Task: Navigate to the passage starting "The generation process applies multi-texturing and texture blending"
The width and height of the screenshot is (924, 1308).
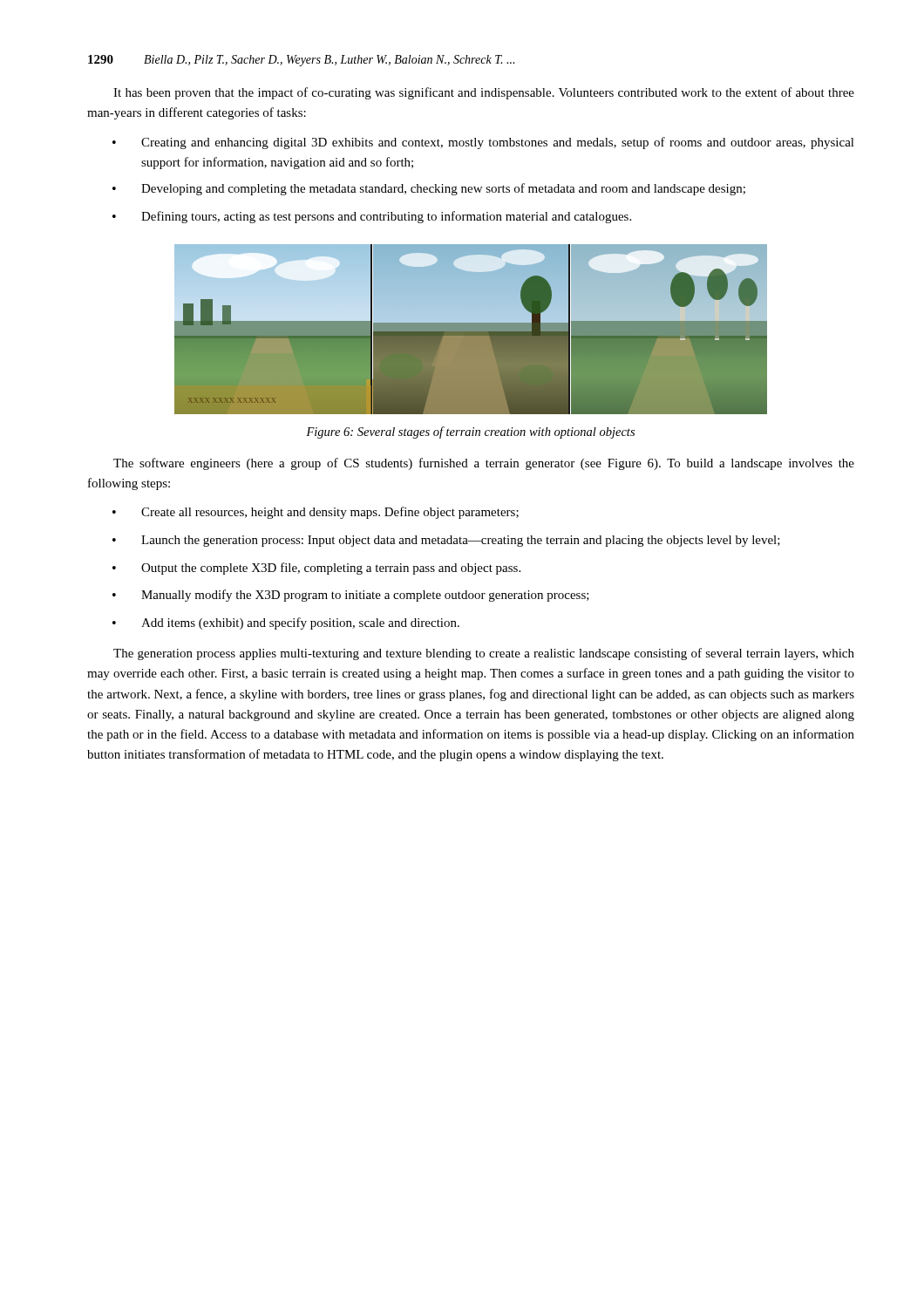Action: tap(471, 704)
